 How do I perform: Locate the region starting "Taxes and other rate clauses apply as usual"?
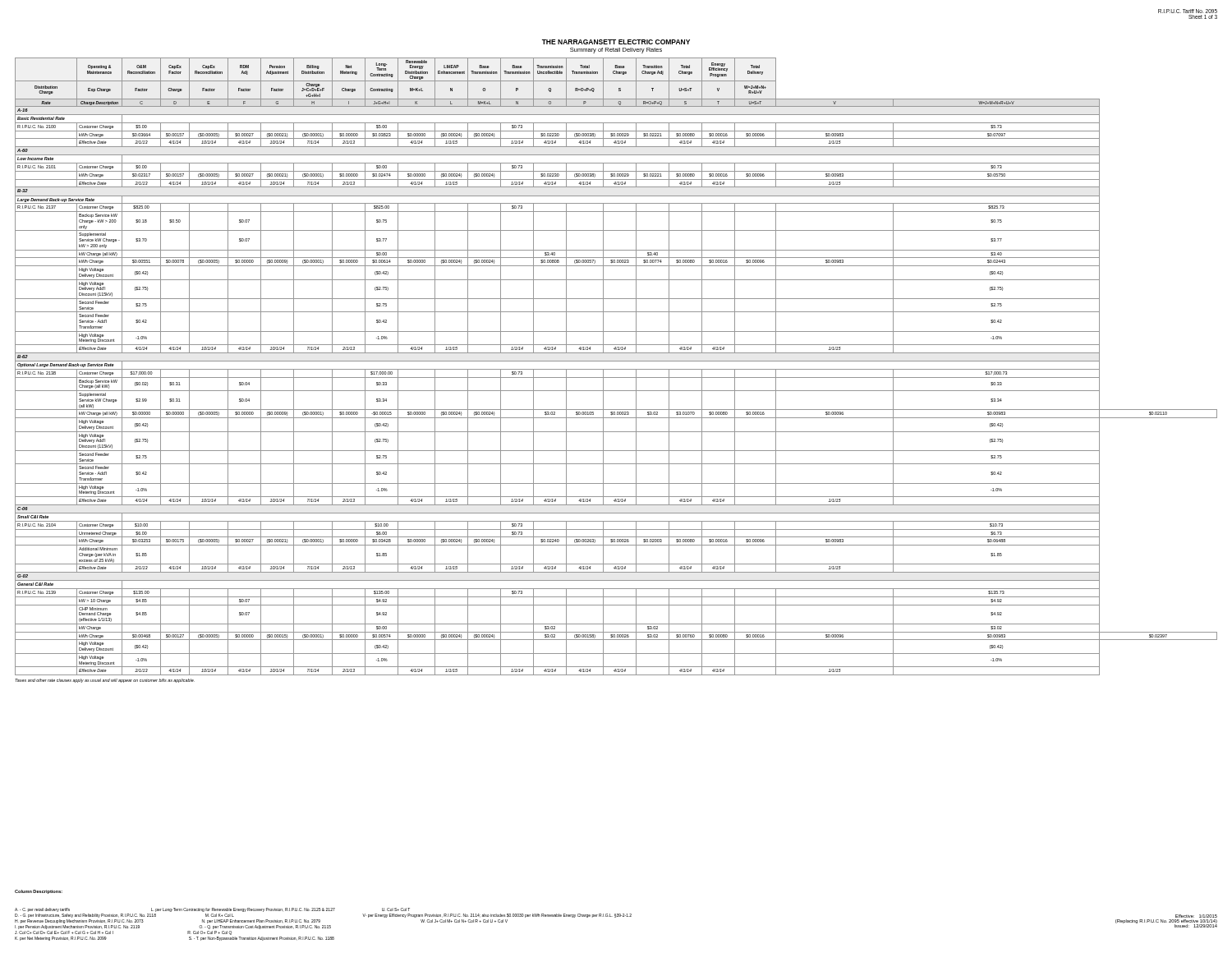pos(105,680)
